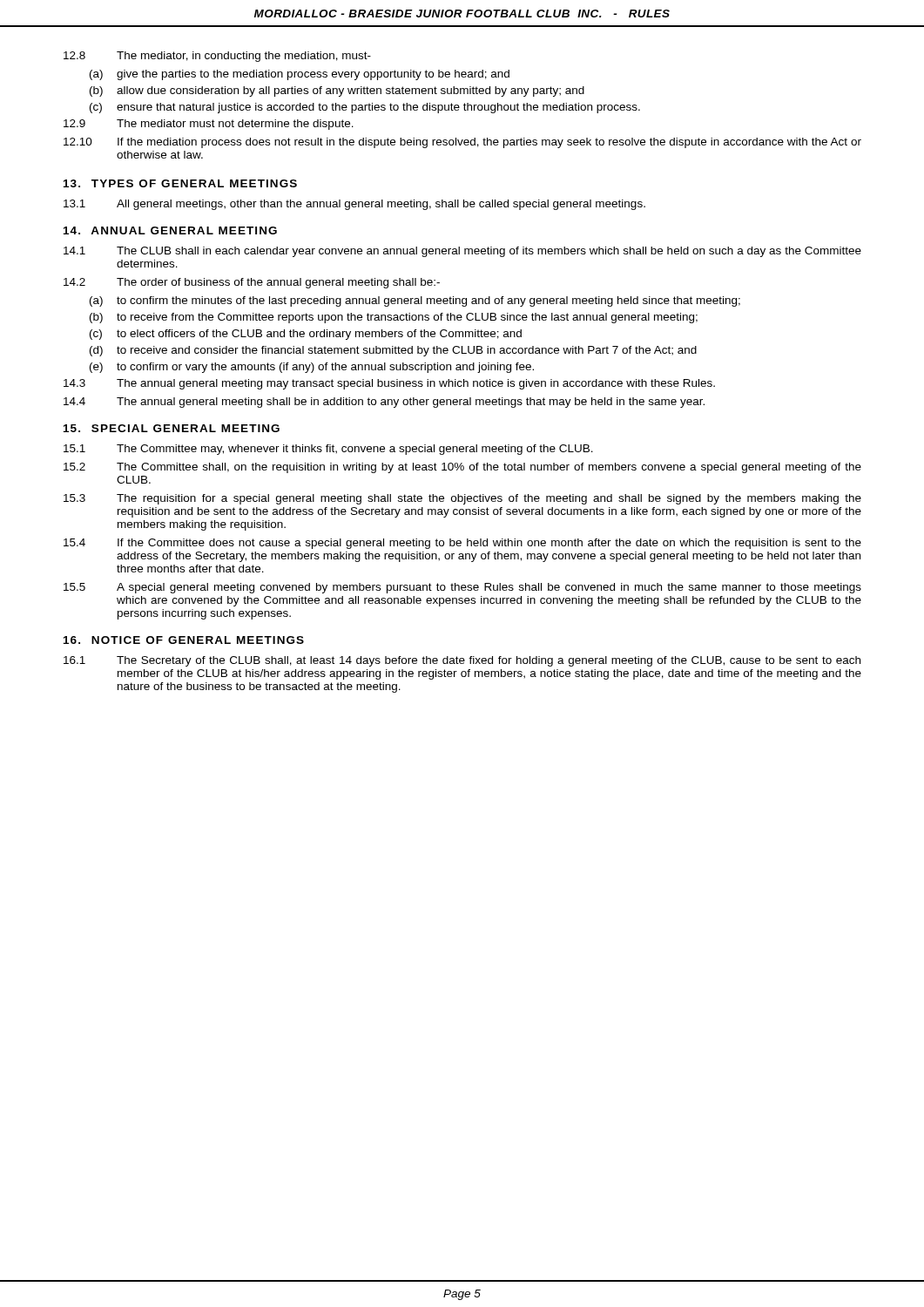Image resolution: width=924 pixels, height=1307 pixels.
Task: Select the list item with the text "16.1 The Secretary"
Action: [x=462, y=673]
